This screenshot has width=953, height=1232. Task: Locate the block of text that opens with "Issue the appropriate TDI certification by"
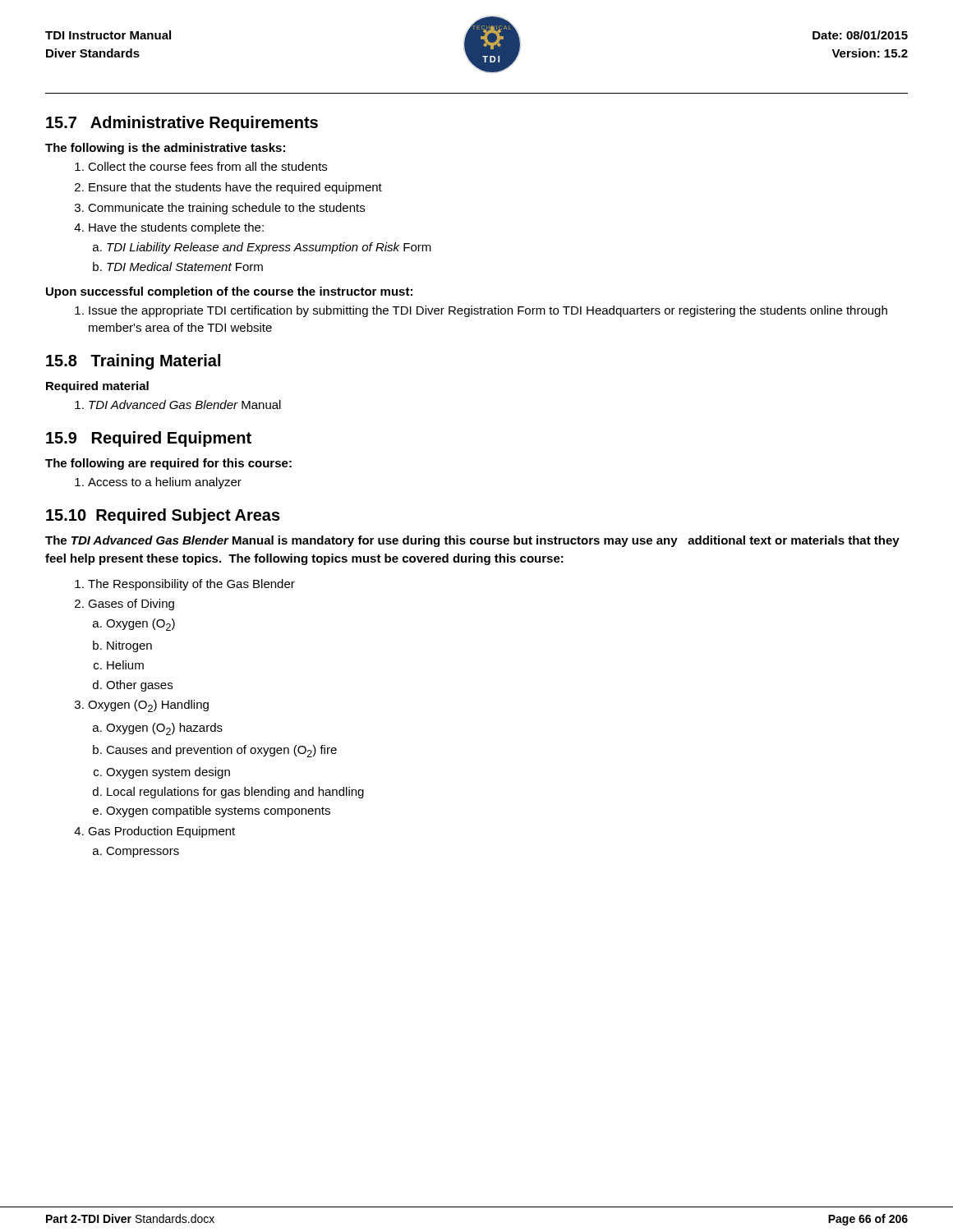point(489,319)
